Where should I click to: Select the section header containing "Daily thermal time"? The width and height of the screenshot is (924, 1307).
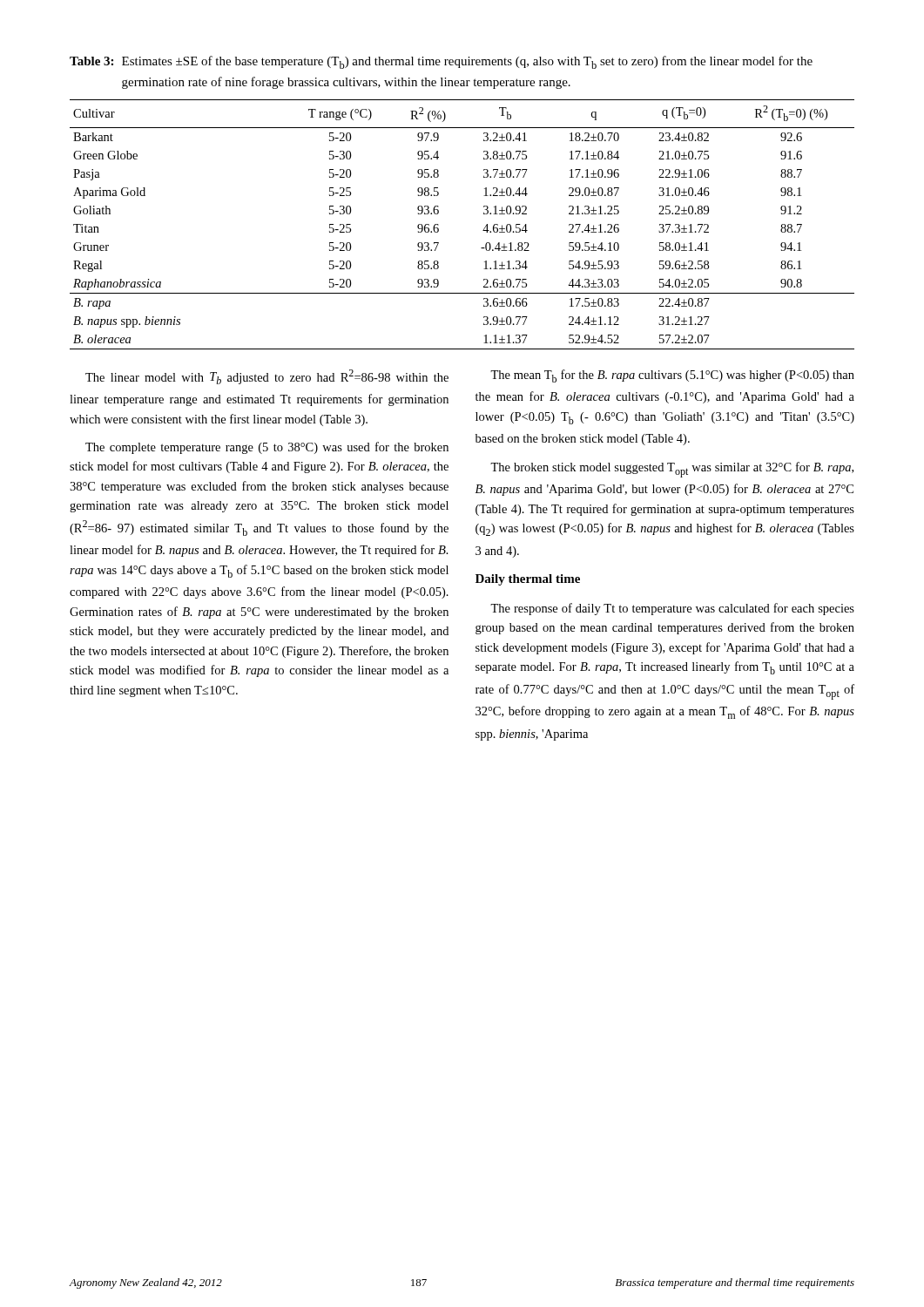(528, 580)
